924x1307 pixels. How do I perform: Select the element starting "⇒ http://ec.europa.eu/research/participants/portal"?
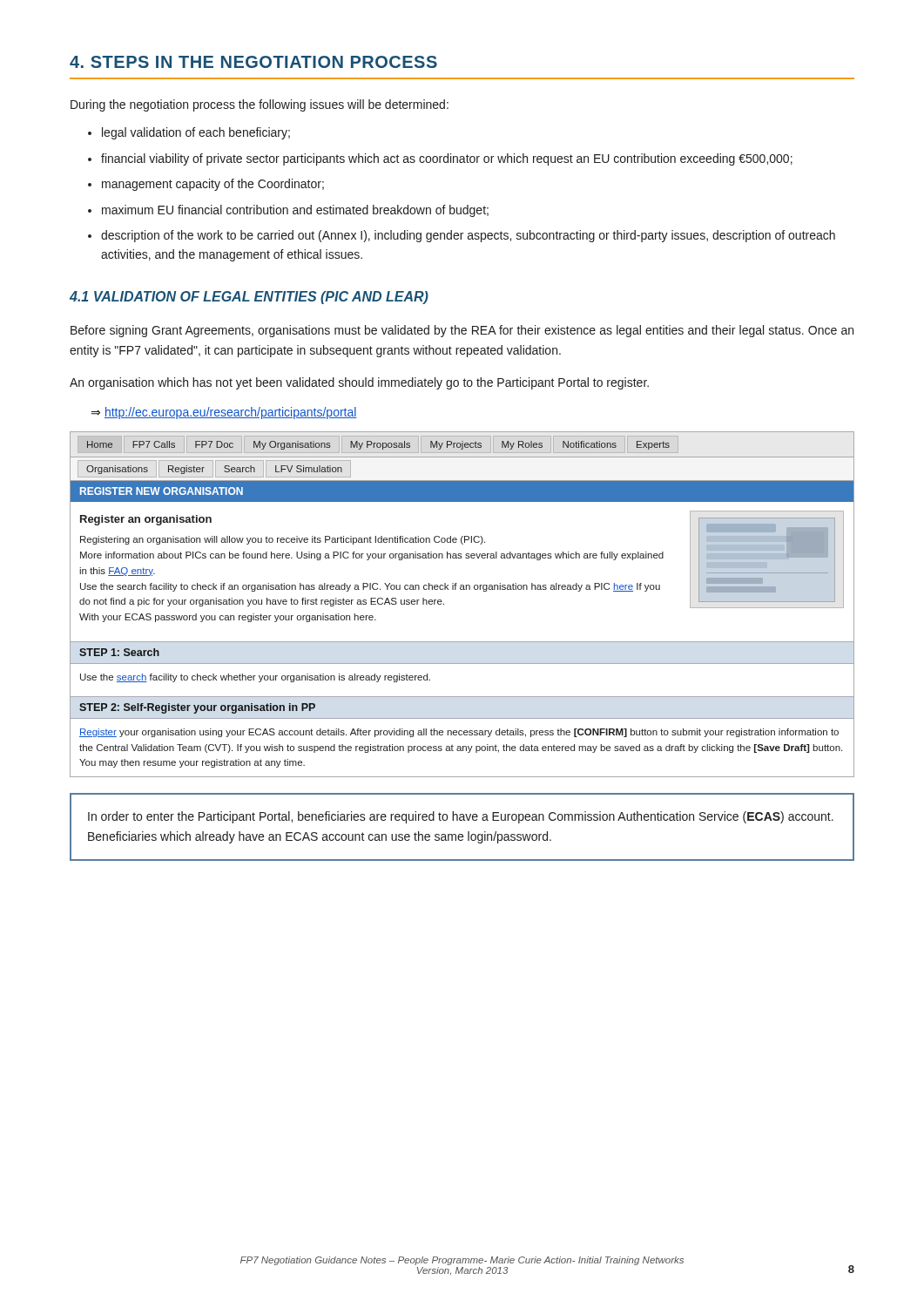[x=224, y=412]
